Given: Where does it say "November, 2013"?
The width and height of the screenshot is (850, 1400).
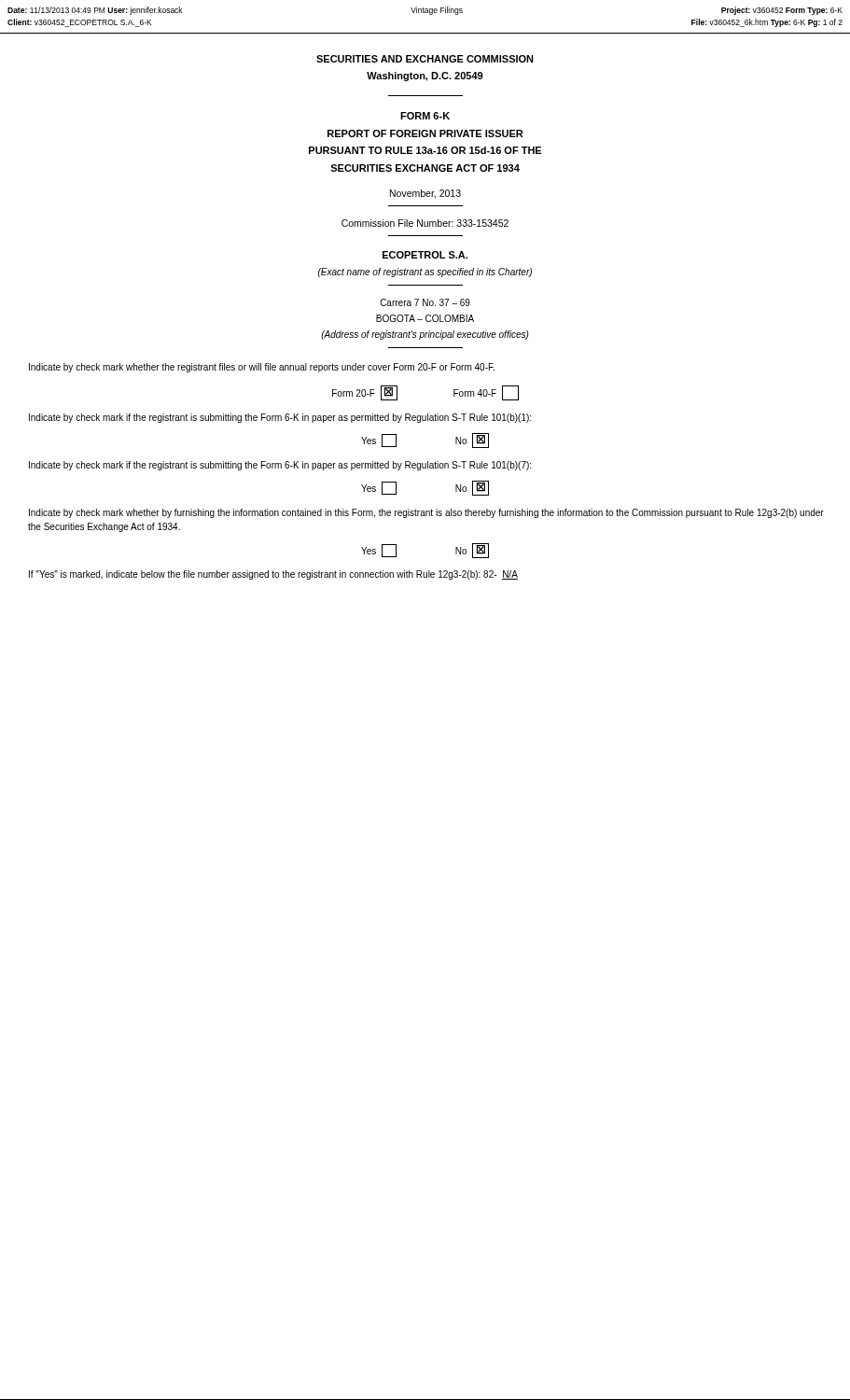Looking at the screenshot, I should 425,193.
